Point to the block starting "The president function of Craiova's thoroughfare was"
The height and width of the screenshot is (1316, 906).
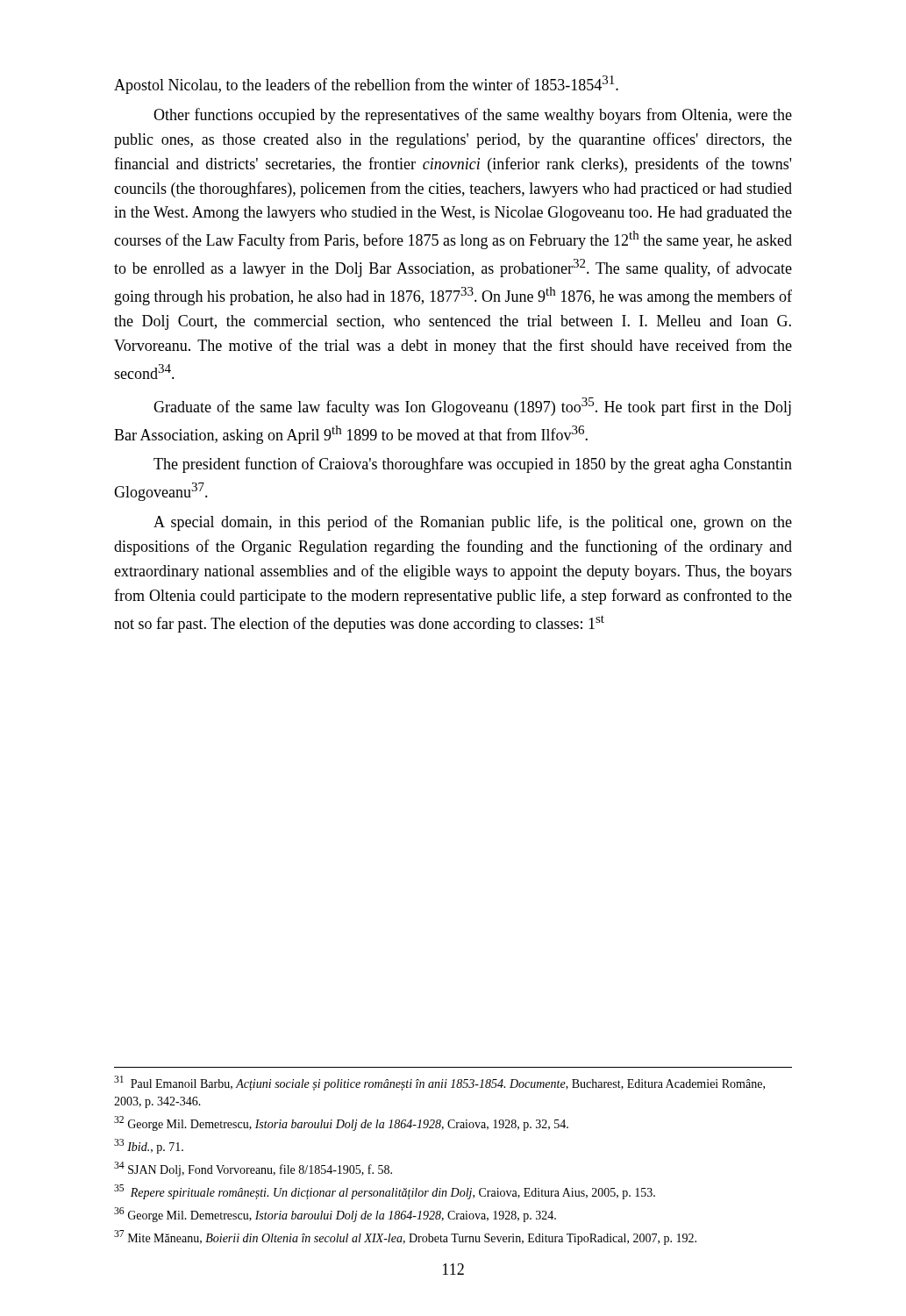pos(453,479)
